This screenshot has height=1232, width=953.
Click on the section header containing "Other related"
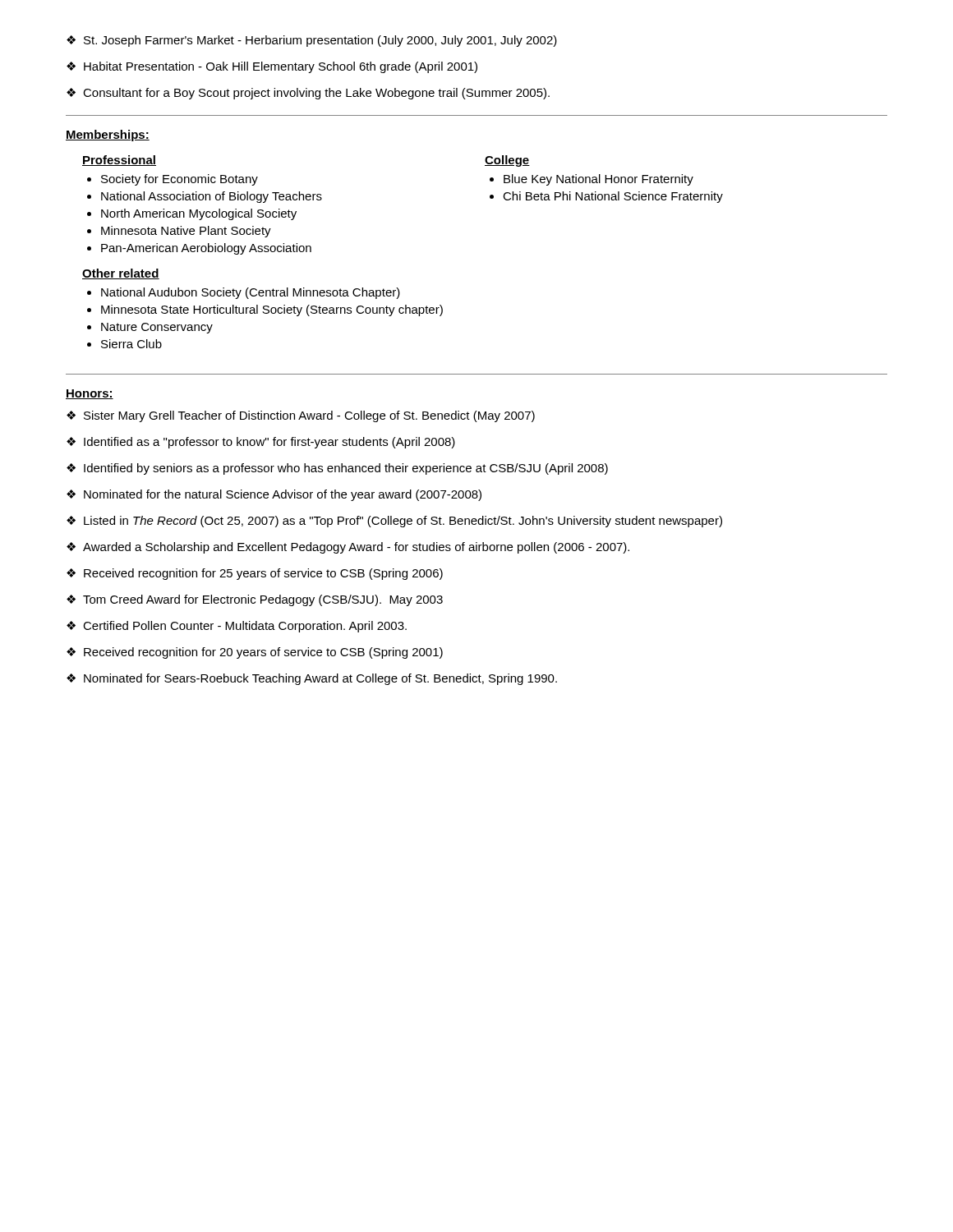[x=121, y=273]
